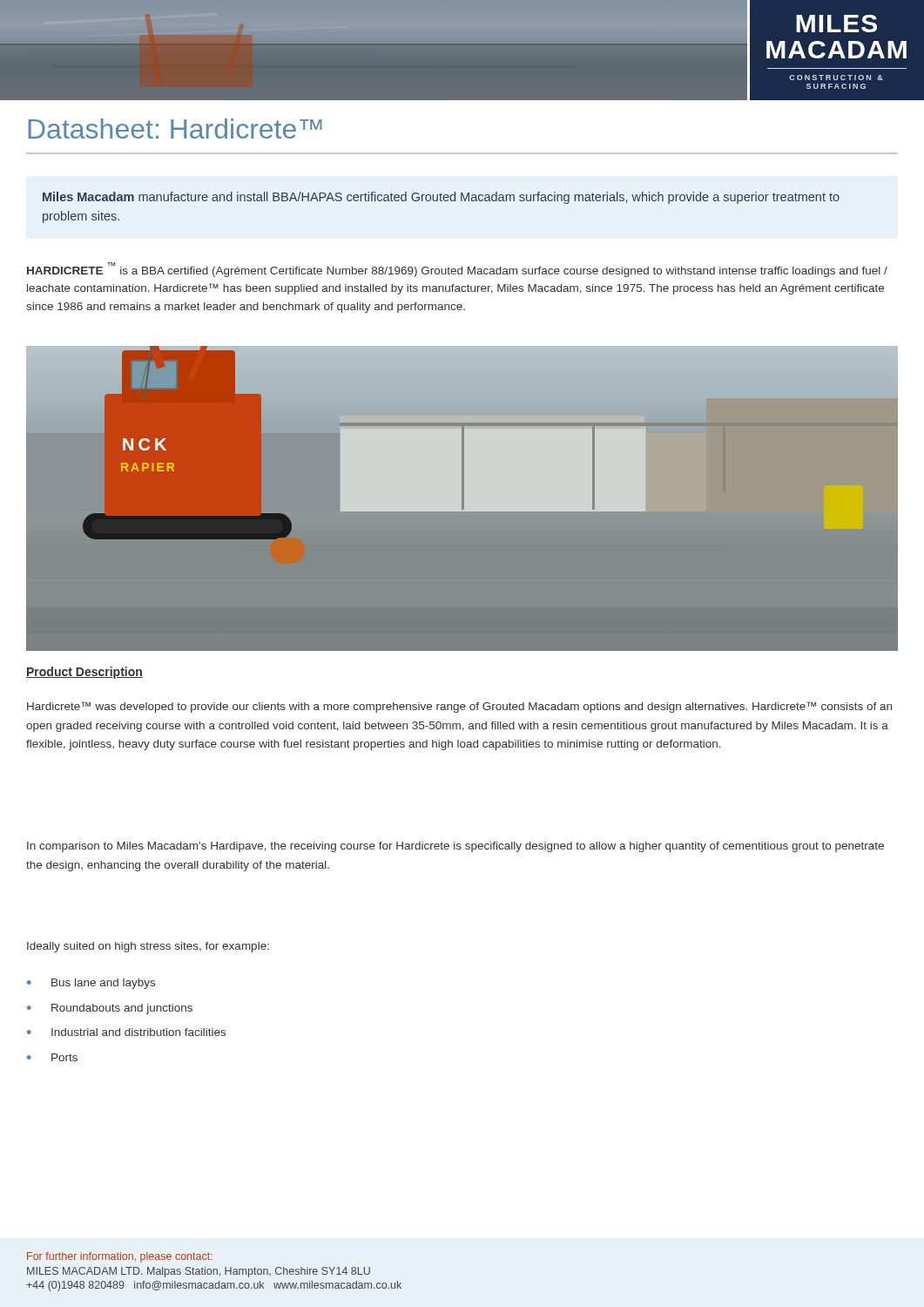Find the text block starting "• Ports"
Image resolution: width=924 pixels, height=1307 pixels.
tap(52, 1058)
